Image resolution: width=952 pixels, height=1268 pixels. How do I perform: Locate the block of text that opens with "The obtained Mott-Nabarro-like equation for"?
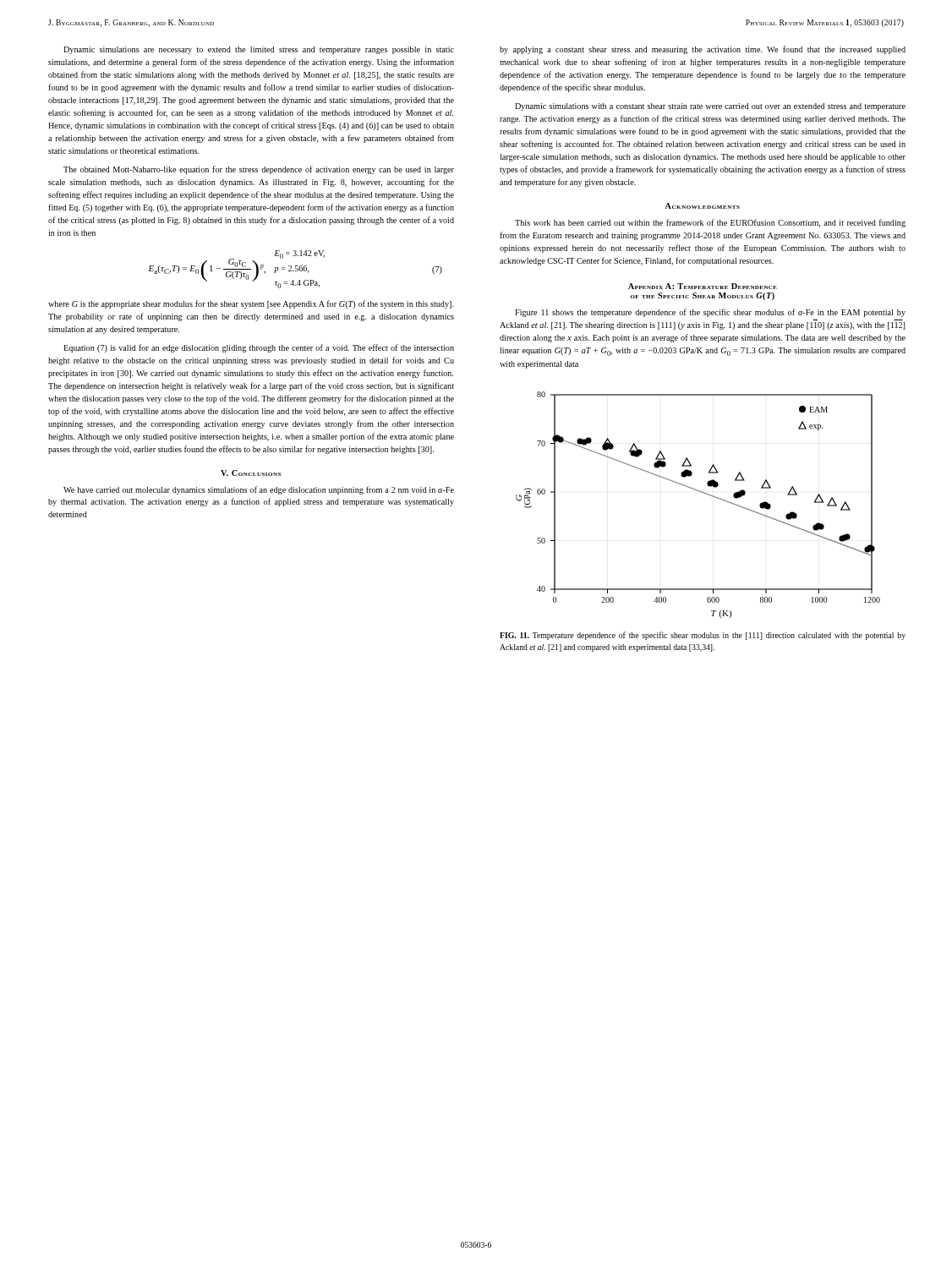tap(251, 202)
